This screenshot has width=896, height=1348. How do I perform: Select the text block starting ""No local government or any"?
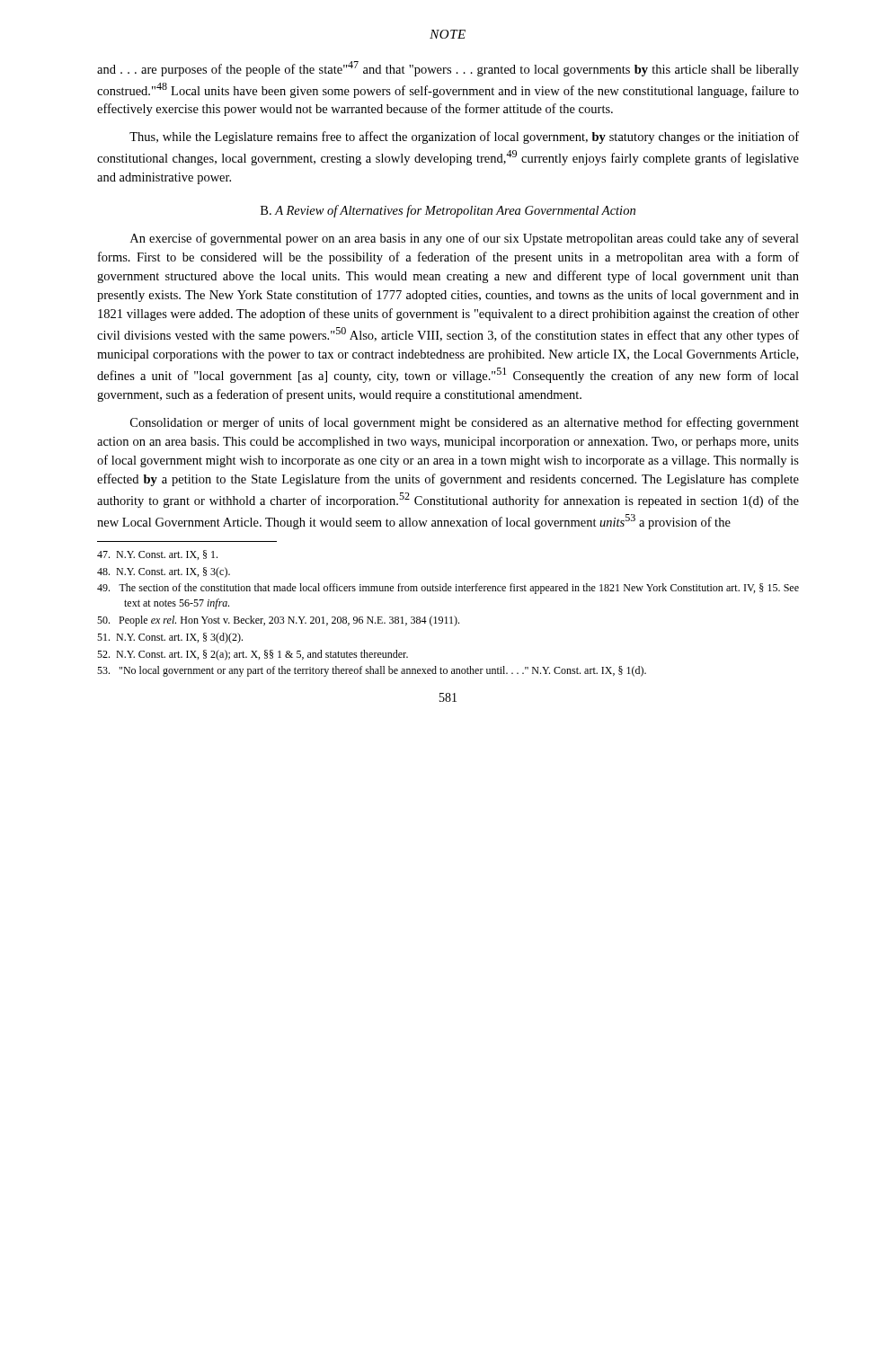(x=448, y=671)
